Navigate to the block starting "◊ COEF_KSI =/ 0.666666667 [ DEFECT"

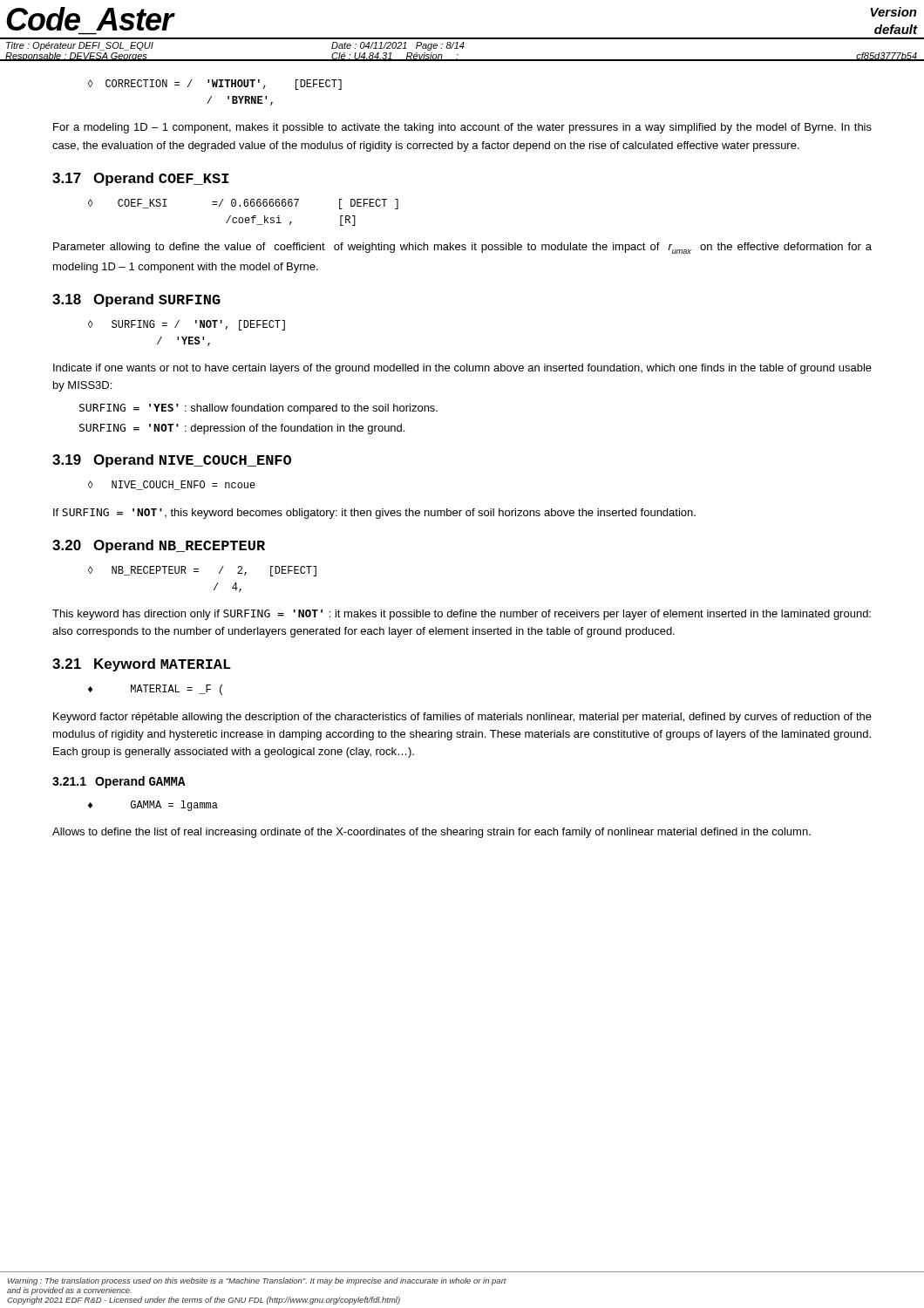coord(244,212)
